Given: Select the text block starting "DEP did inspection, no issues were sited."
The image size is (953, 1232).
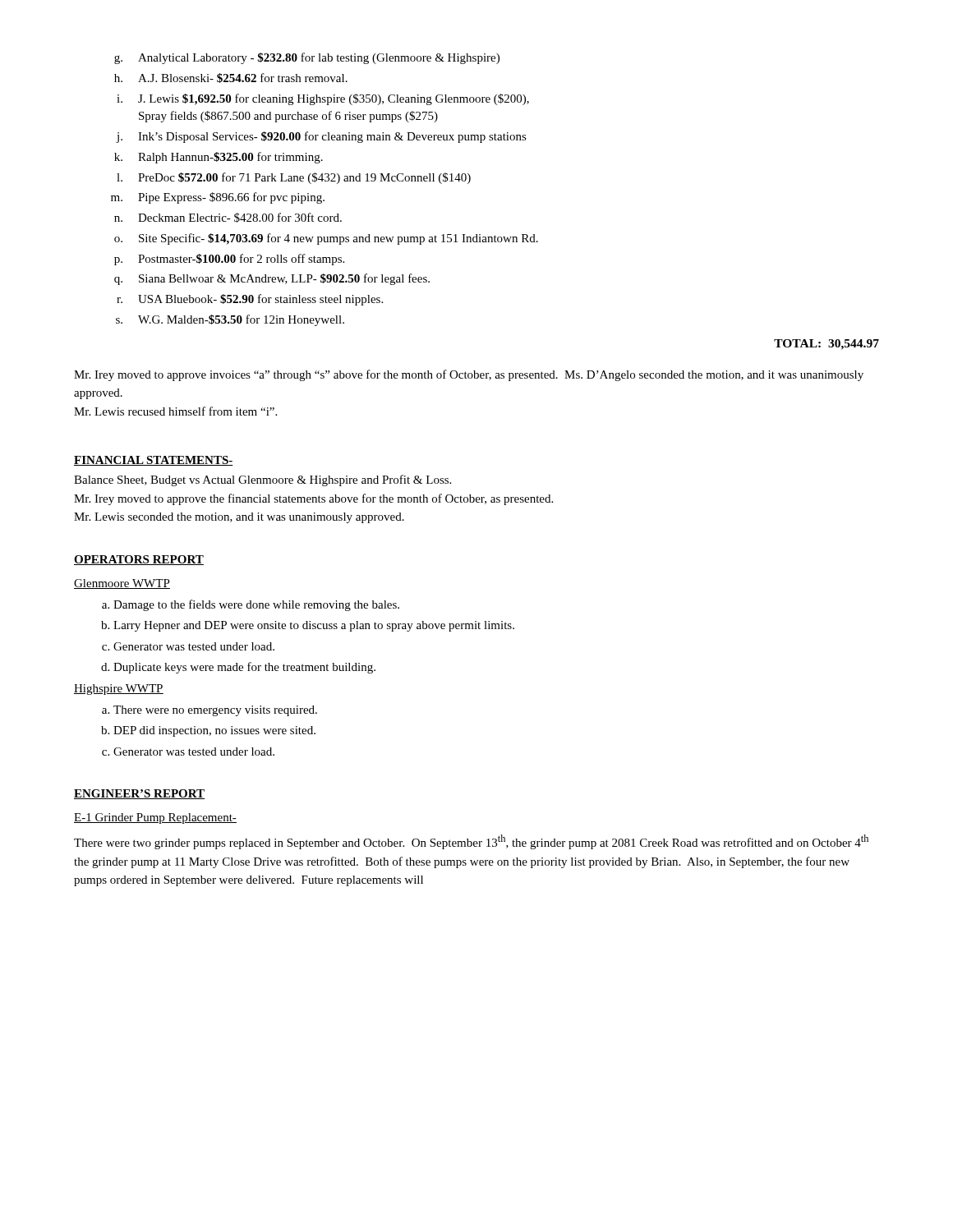Looking at the screenshot, I should (x=215, y=730).
